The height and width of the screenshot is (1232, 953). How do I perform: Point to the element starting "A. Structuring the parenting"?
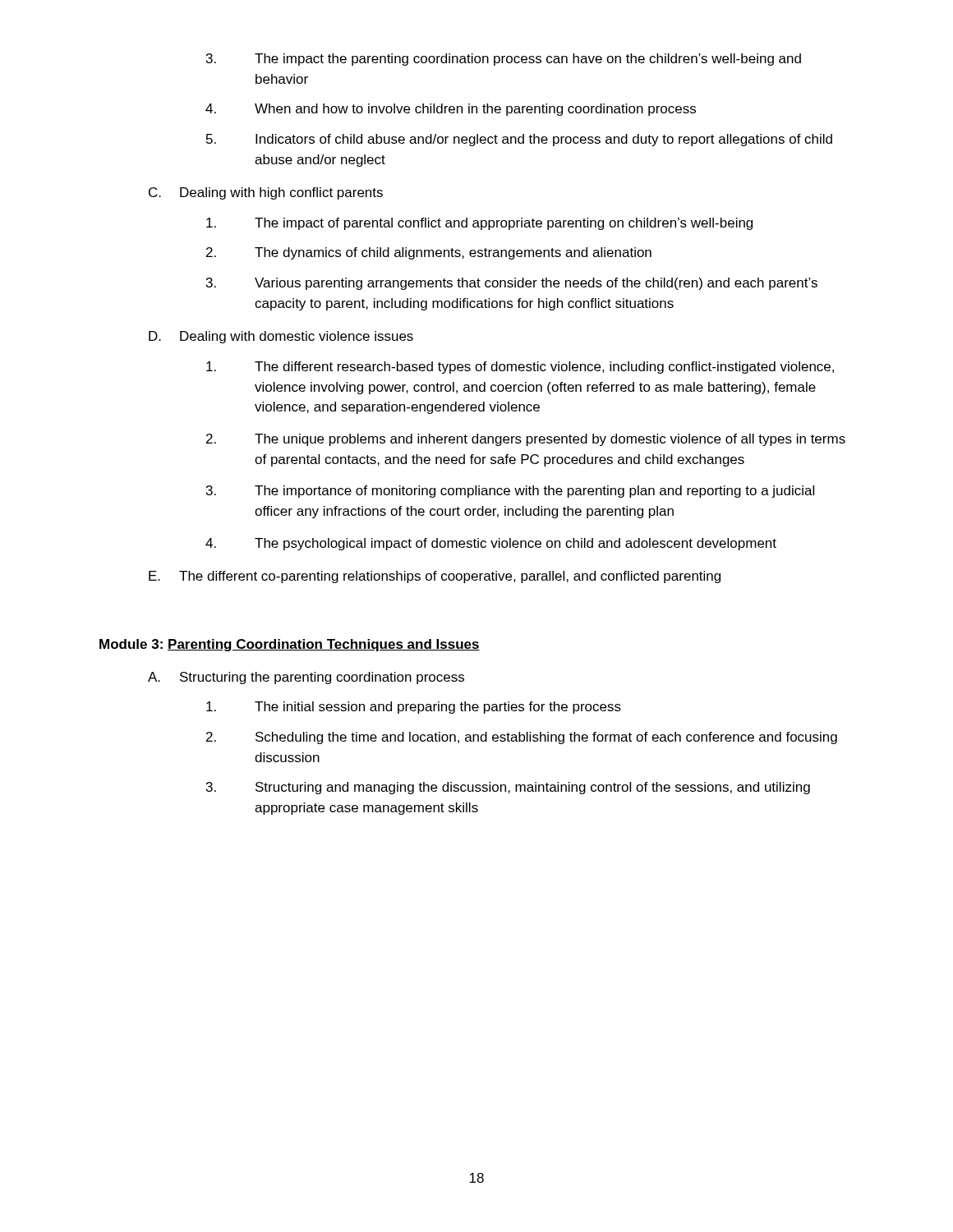pyautogui.click(x=306, y=678)
